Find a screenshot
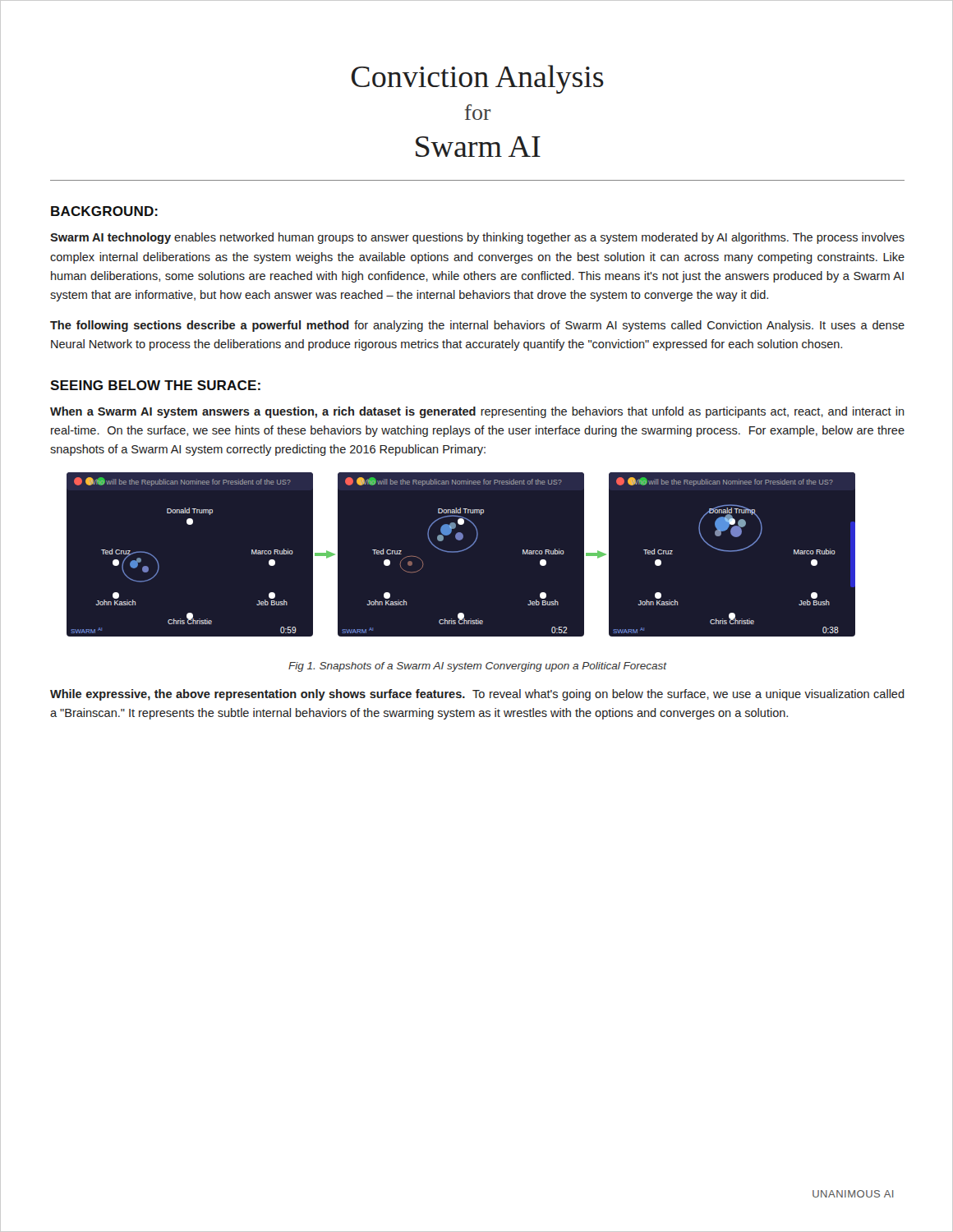The image size is (953, 1232). click(x=477, y=563)
